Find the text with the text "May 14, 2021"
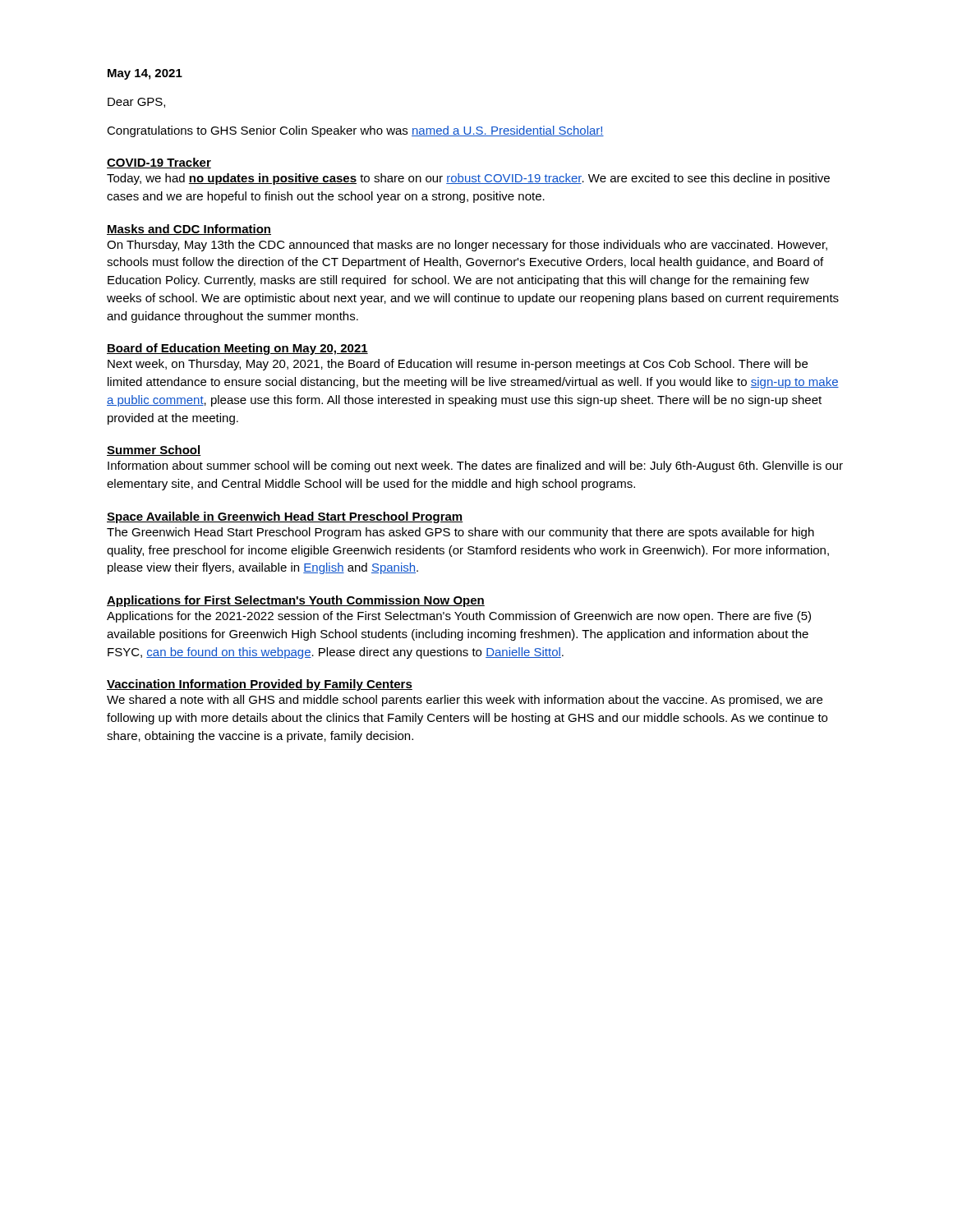The height and width of the screenshot is (1232, 953). [145, 73]
